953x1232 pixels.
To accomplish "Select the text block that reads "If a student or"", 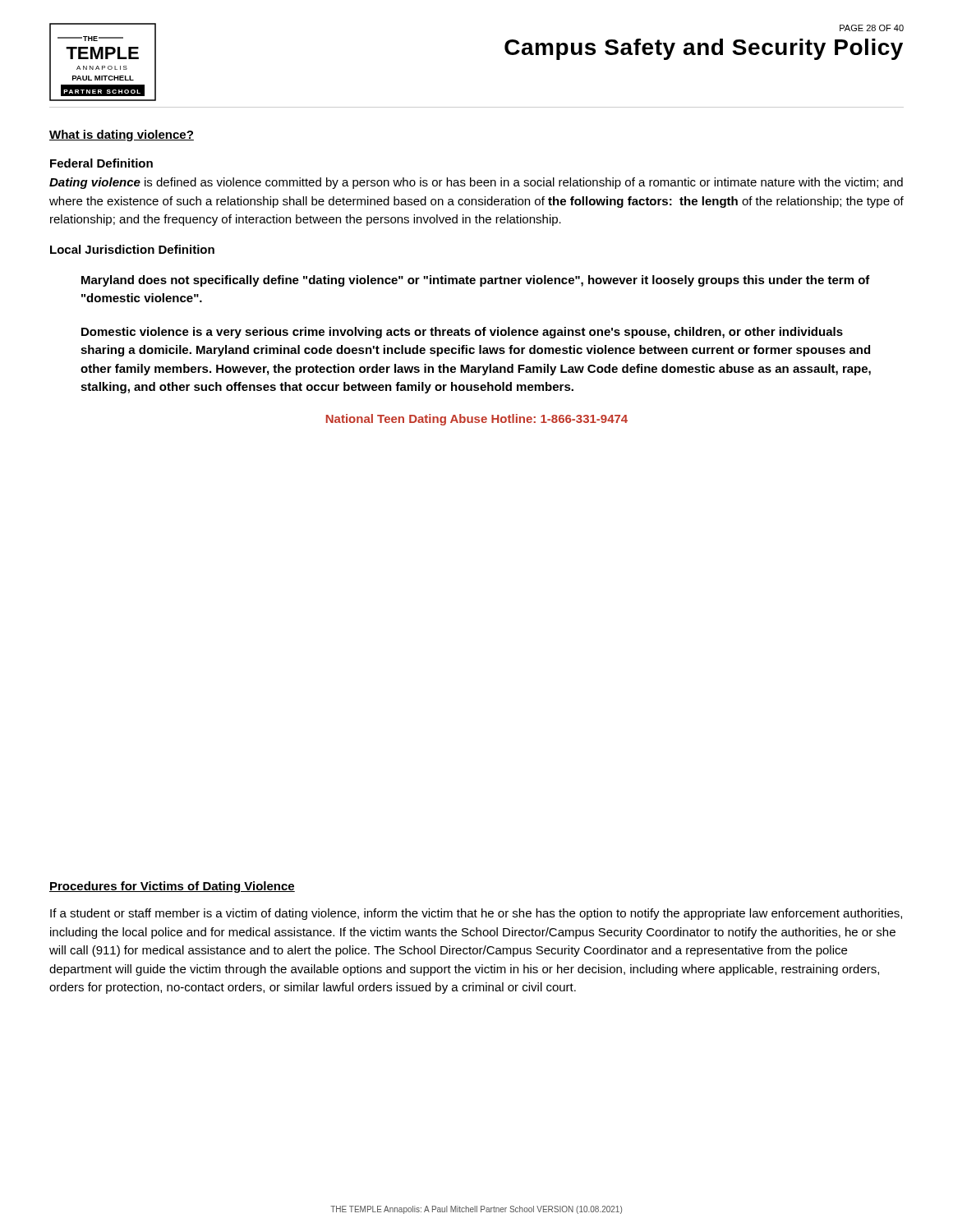I will [476, 950].
